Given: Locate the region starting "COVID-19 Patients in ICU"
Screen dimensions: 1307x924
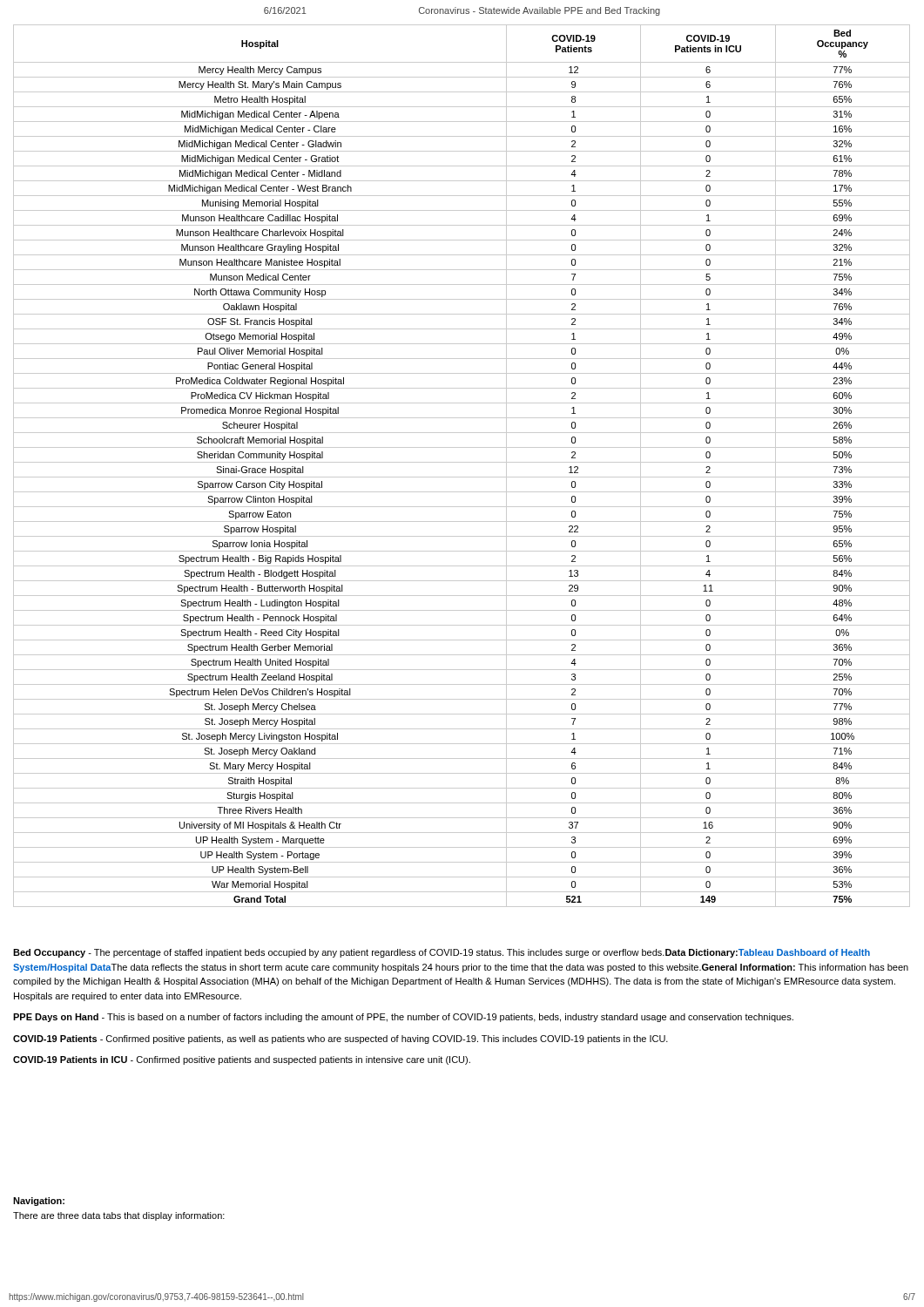Looking at the screenshot, I should 462,1060.
